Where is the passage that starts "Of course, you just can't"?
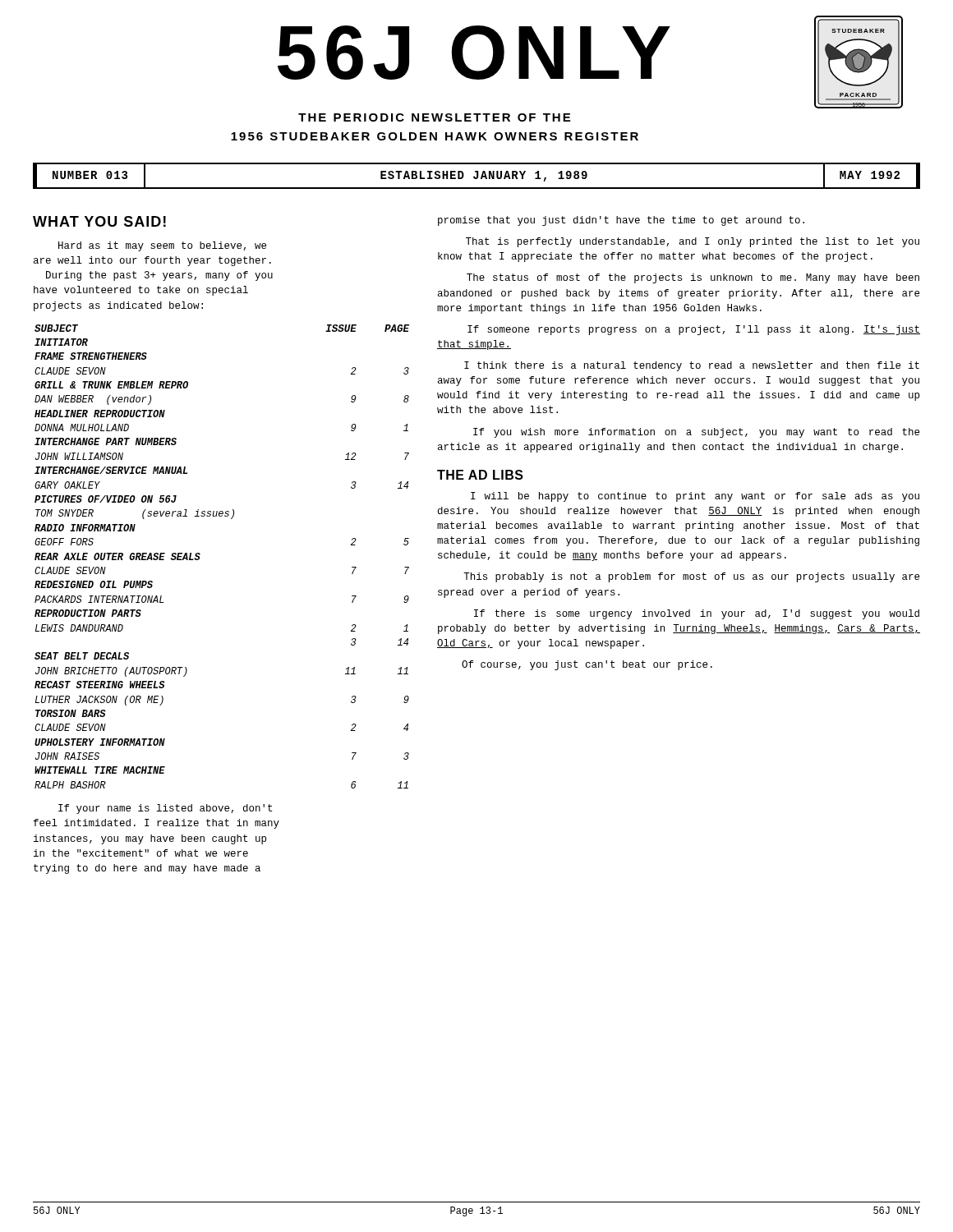 pos(576,665)
